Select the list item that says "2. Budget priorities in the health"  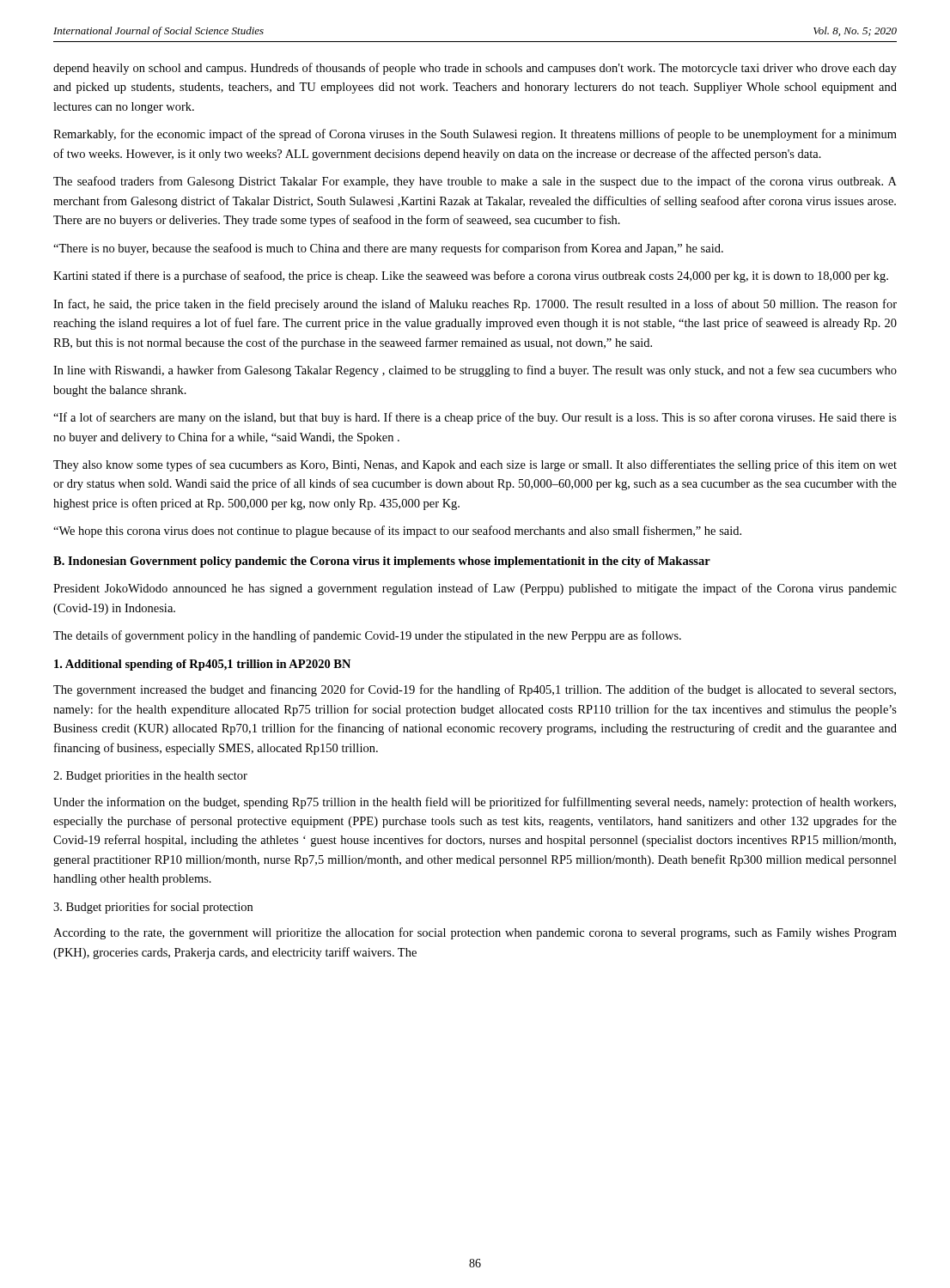click(x=150, y=775)
